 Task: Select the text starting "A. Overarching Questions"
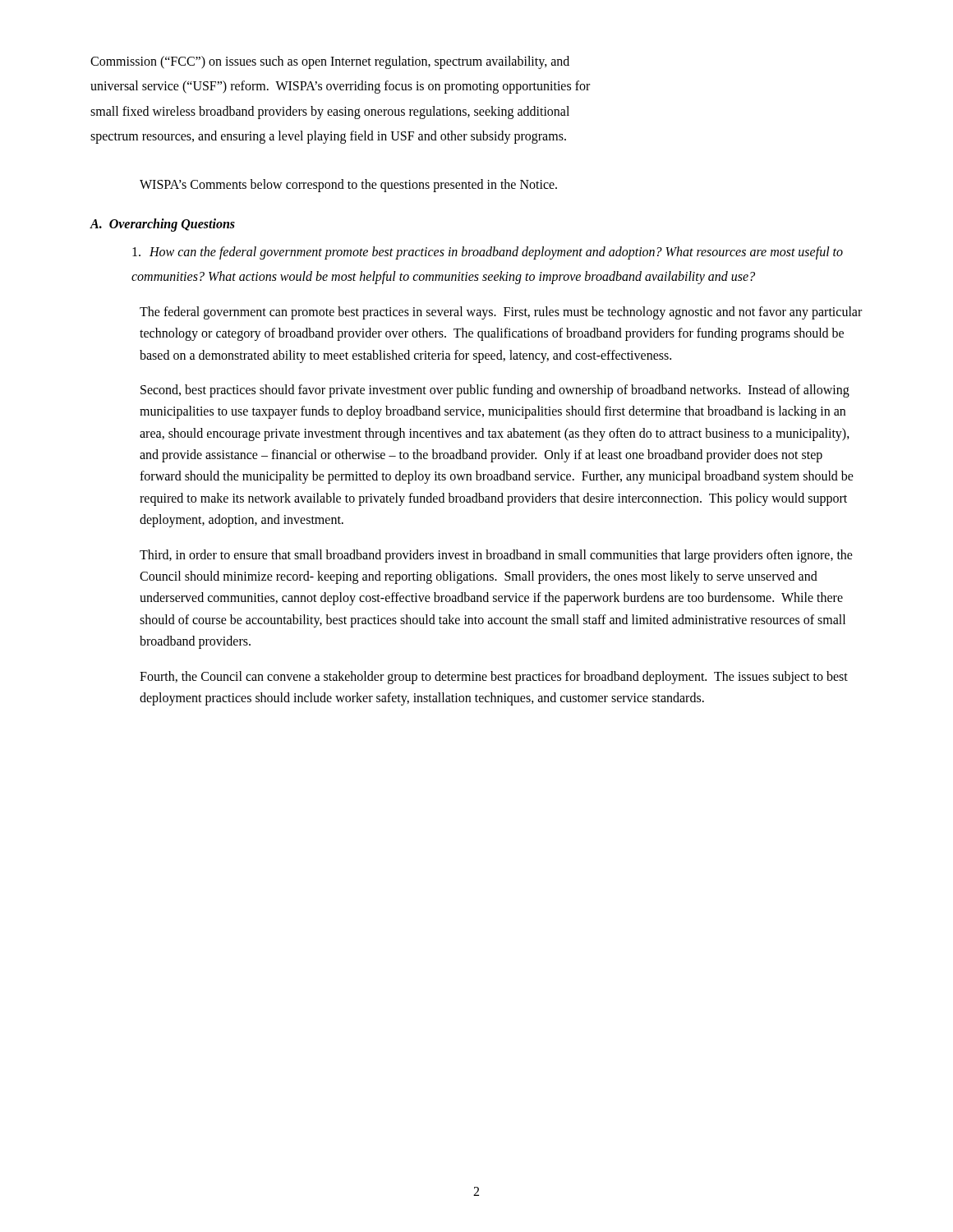click(163, 224)
